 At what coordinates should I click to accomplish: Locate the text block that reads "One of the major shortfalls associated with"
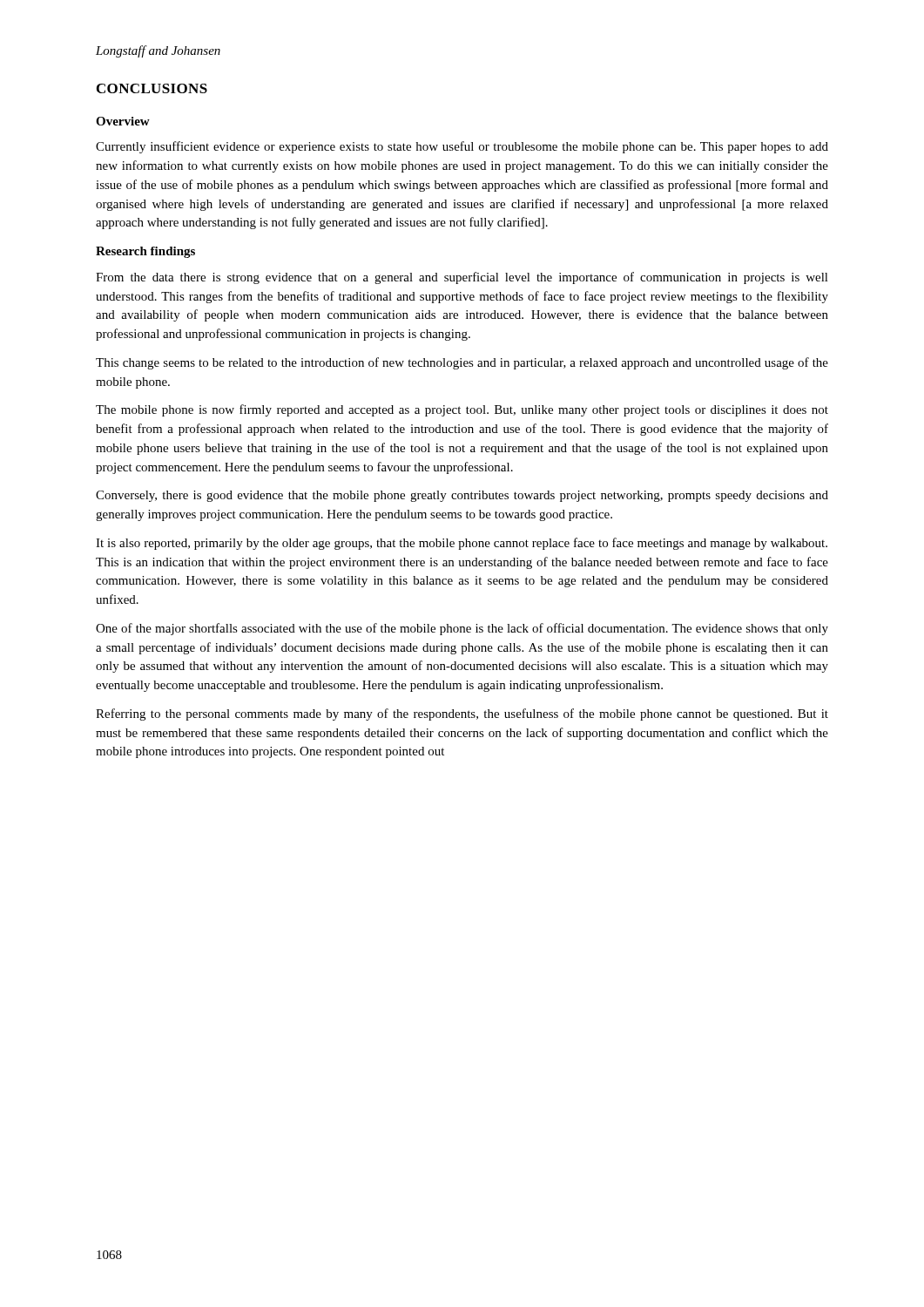coord(462,657)
